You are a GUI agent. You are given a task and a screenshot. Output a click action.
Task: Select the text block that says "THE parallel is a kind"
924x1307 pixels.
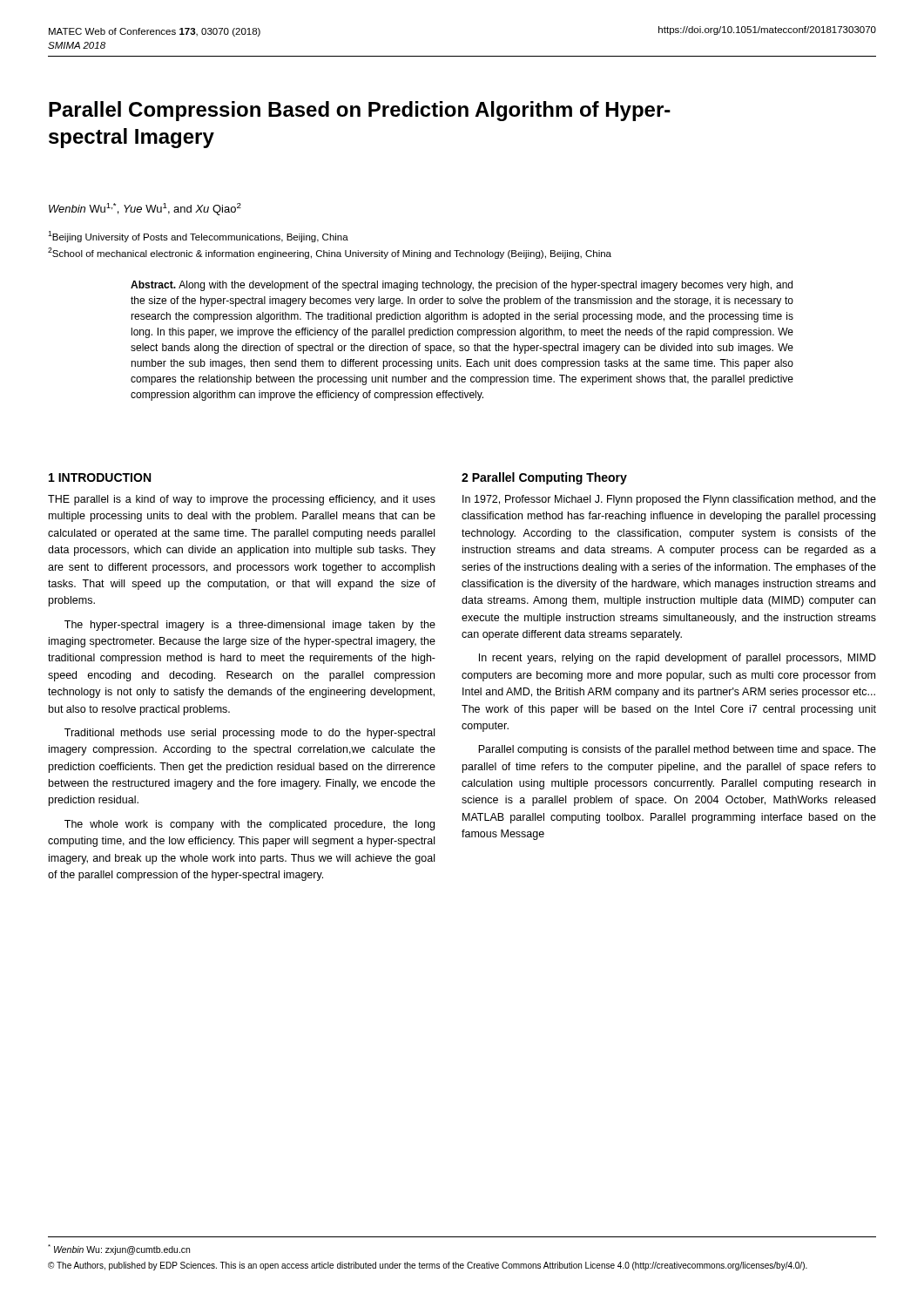click(x=242, y=550)
